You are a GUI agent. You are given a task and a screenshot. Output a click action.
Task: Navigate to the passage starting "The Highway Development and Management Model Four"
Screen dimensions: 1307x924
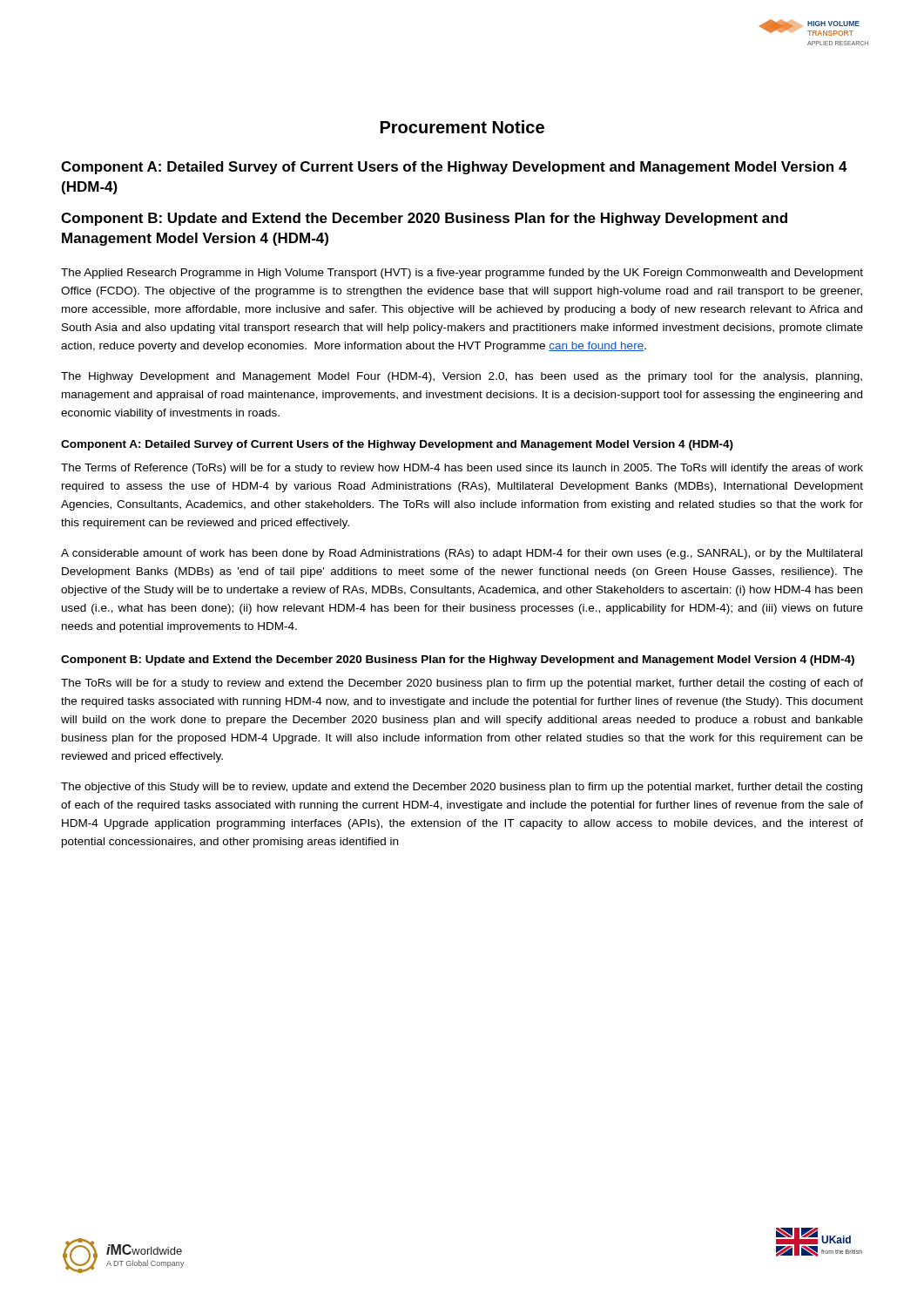click(x=462, y=394)
